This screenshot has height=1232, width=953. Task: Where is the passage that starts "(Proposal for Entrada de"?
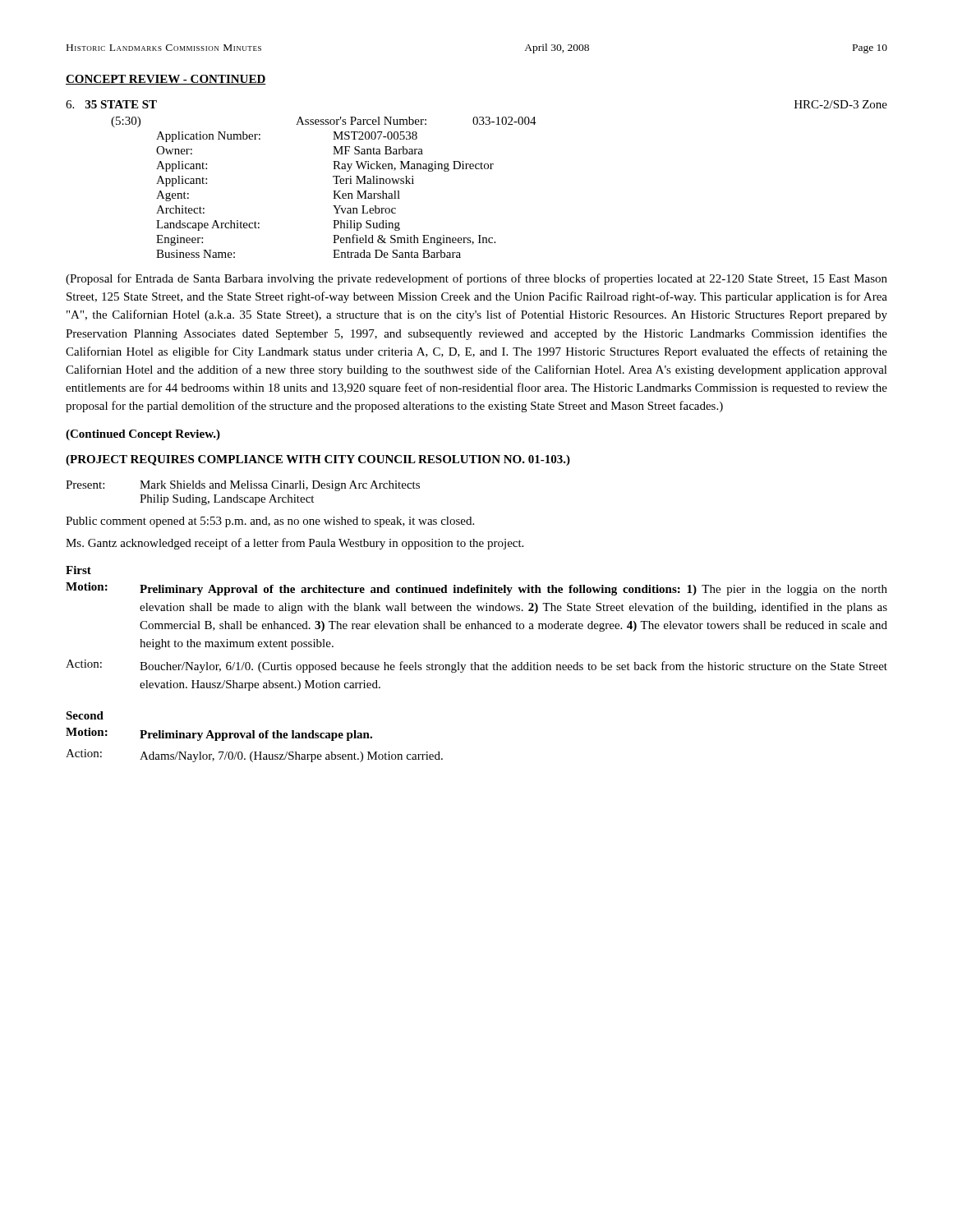[x=476, y=342]
